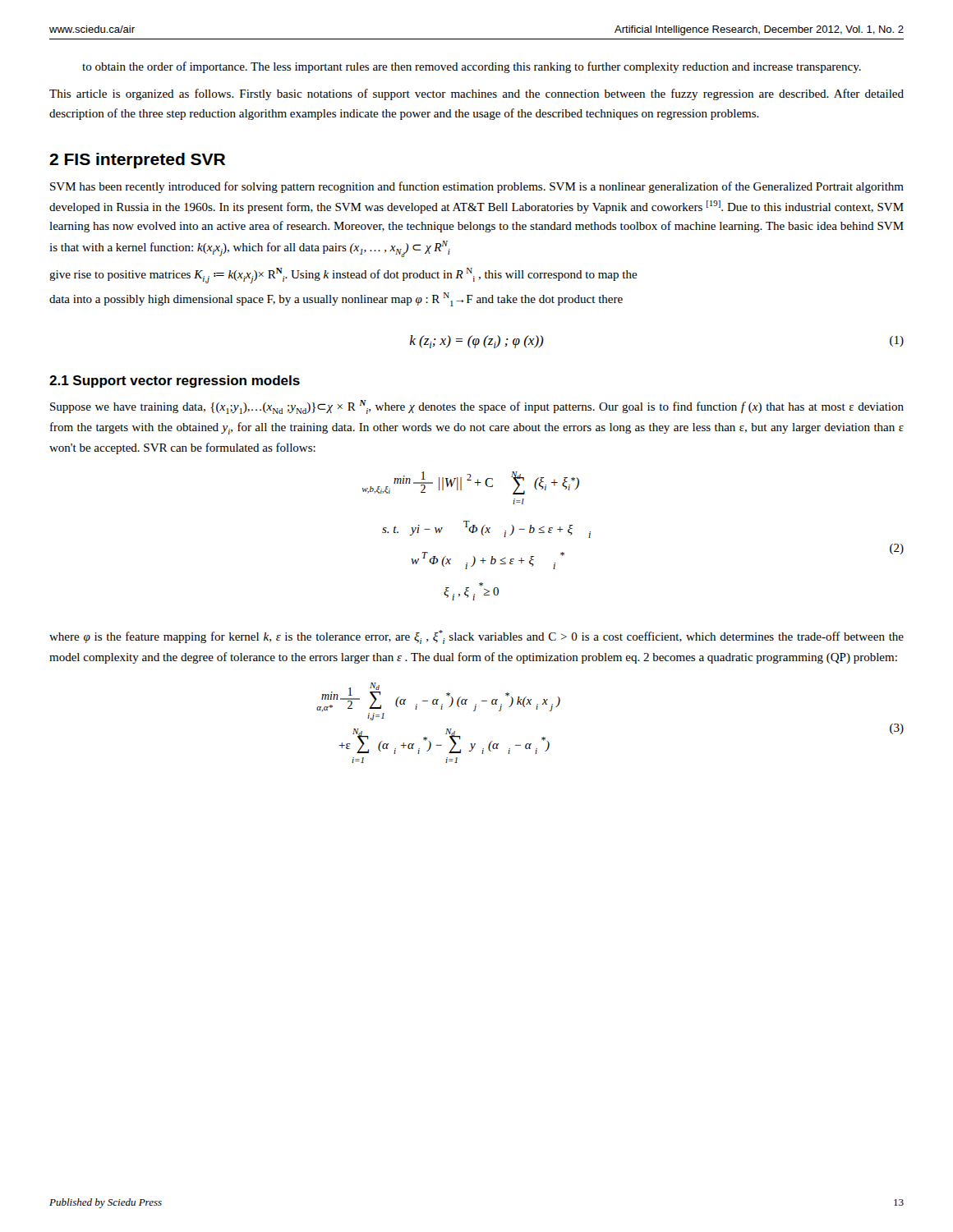Locate the formula that opens with "min w,b,ξi,ξi 1 2 ||W|| 2 +"
The width and height of the screenshot is (953, 1232).
click(x=471, y=483)
